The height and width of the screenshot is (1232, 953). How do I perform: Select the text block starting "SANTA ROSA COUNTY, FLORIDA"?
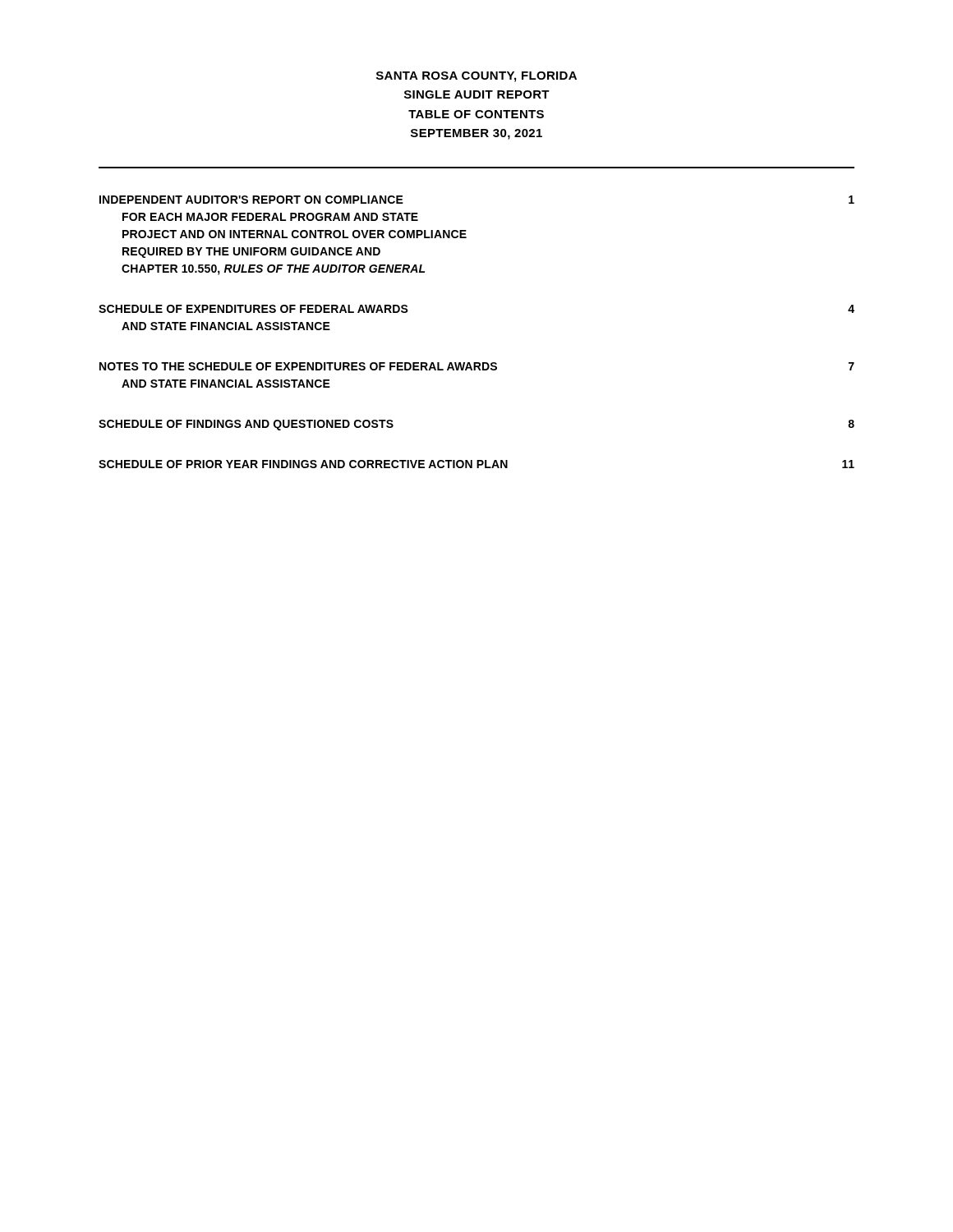click(476, 104)
